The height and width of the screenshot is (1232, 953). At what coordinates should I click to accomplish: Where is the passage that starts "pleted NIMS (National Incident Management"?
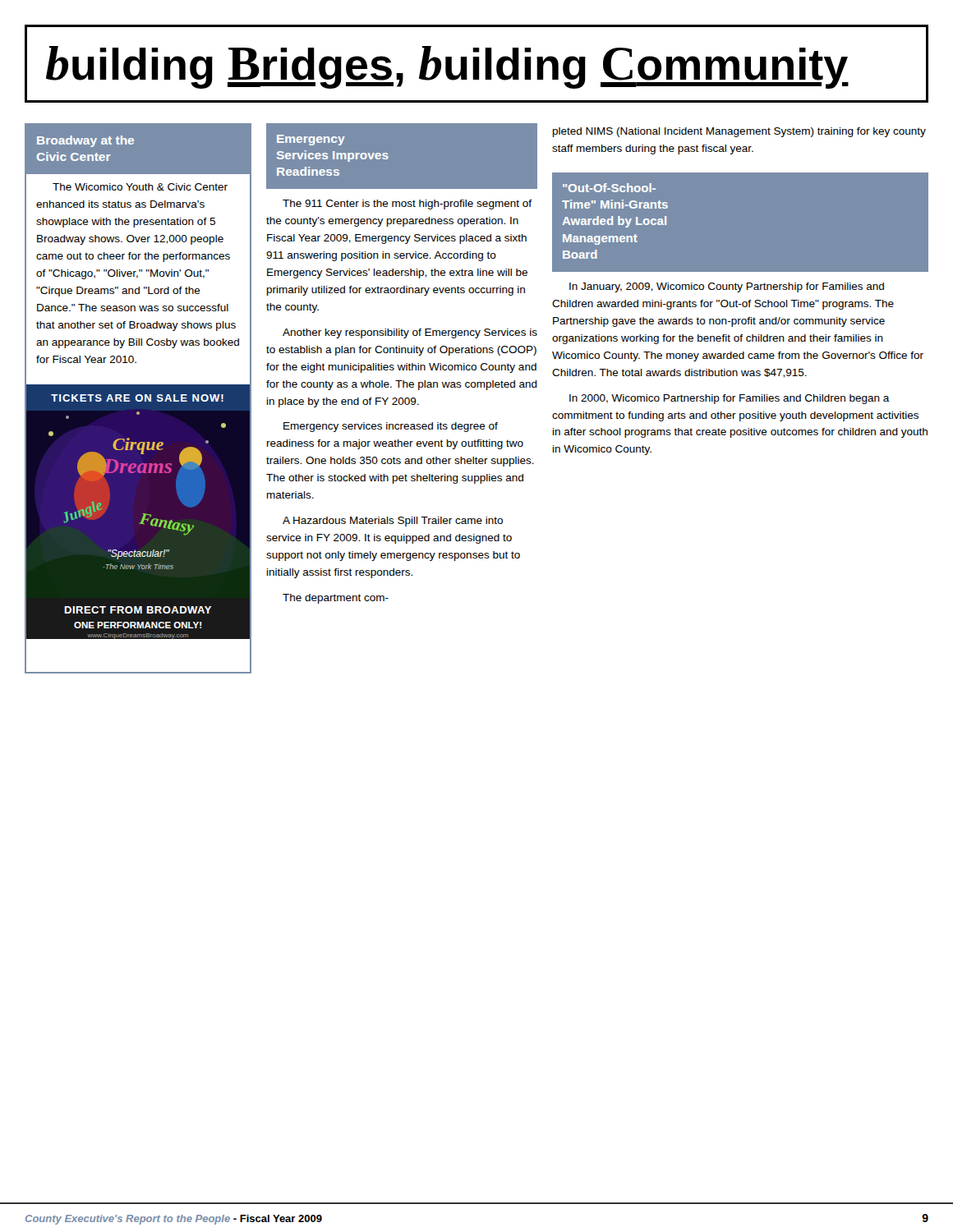coord(740,140)
